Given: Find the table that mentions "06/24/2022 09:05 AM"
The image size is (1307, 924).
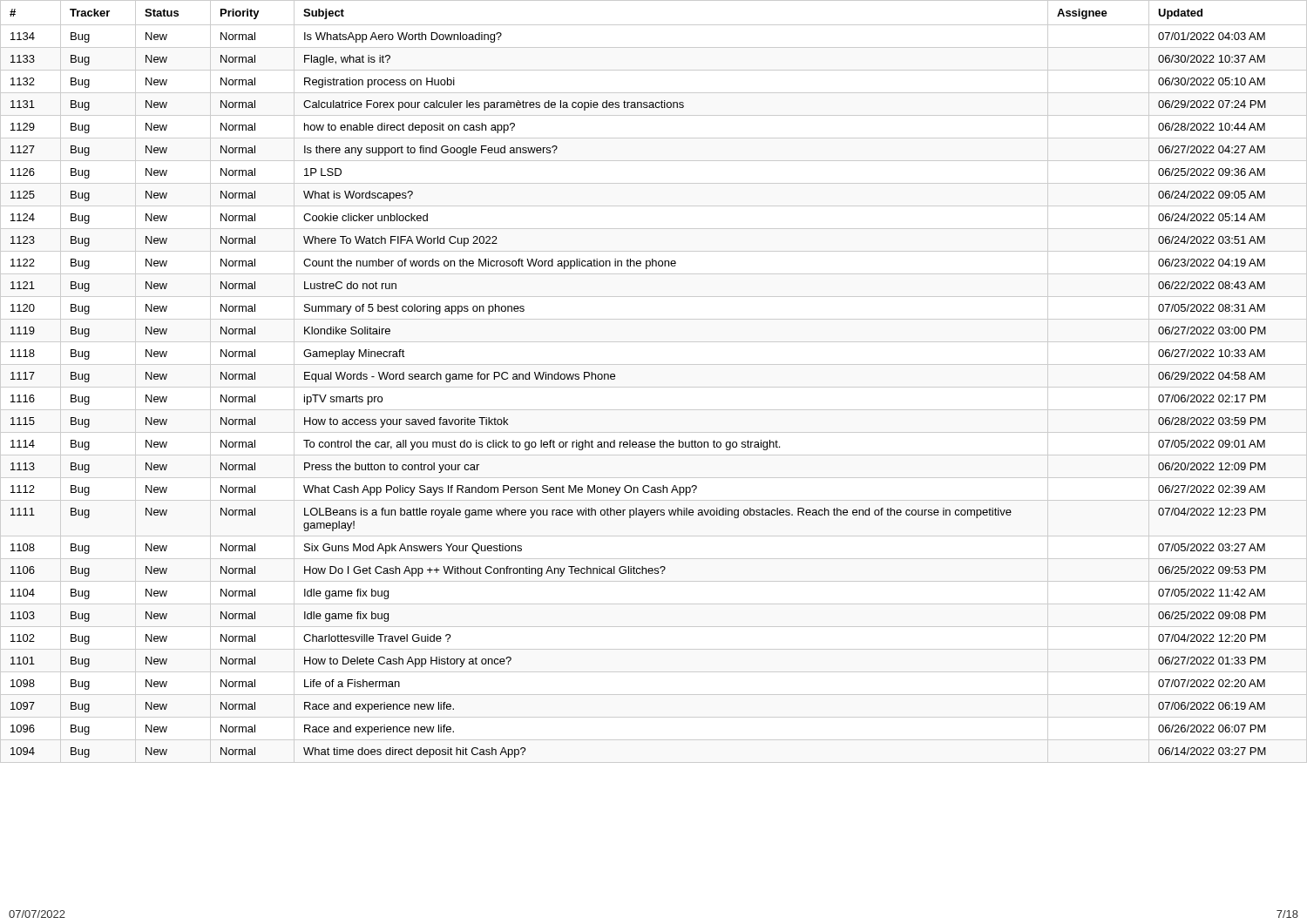Looking at the screenshot, I should (654, 381).
